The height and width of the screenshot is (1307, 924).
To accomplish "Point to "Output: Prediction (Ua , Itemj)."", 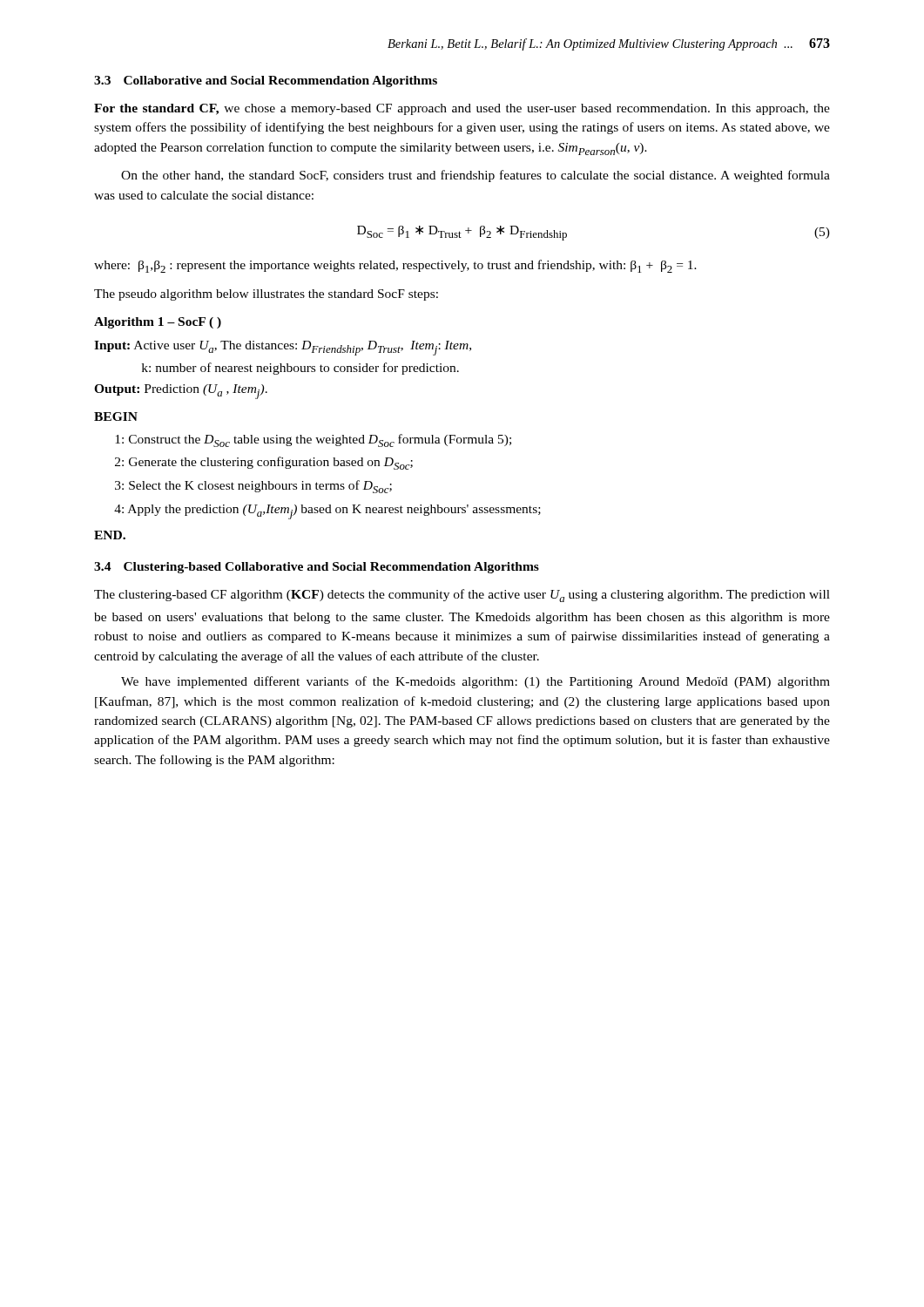I will (181, 390).
